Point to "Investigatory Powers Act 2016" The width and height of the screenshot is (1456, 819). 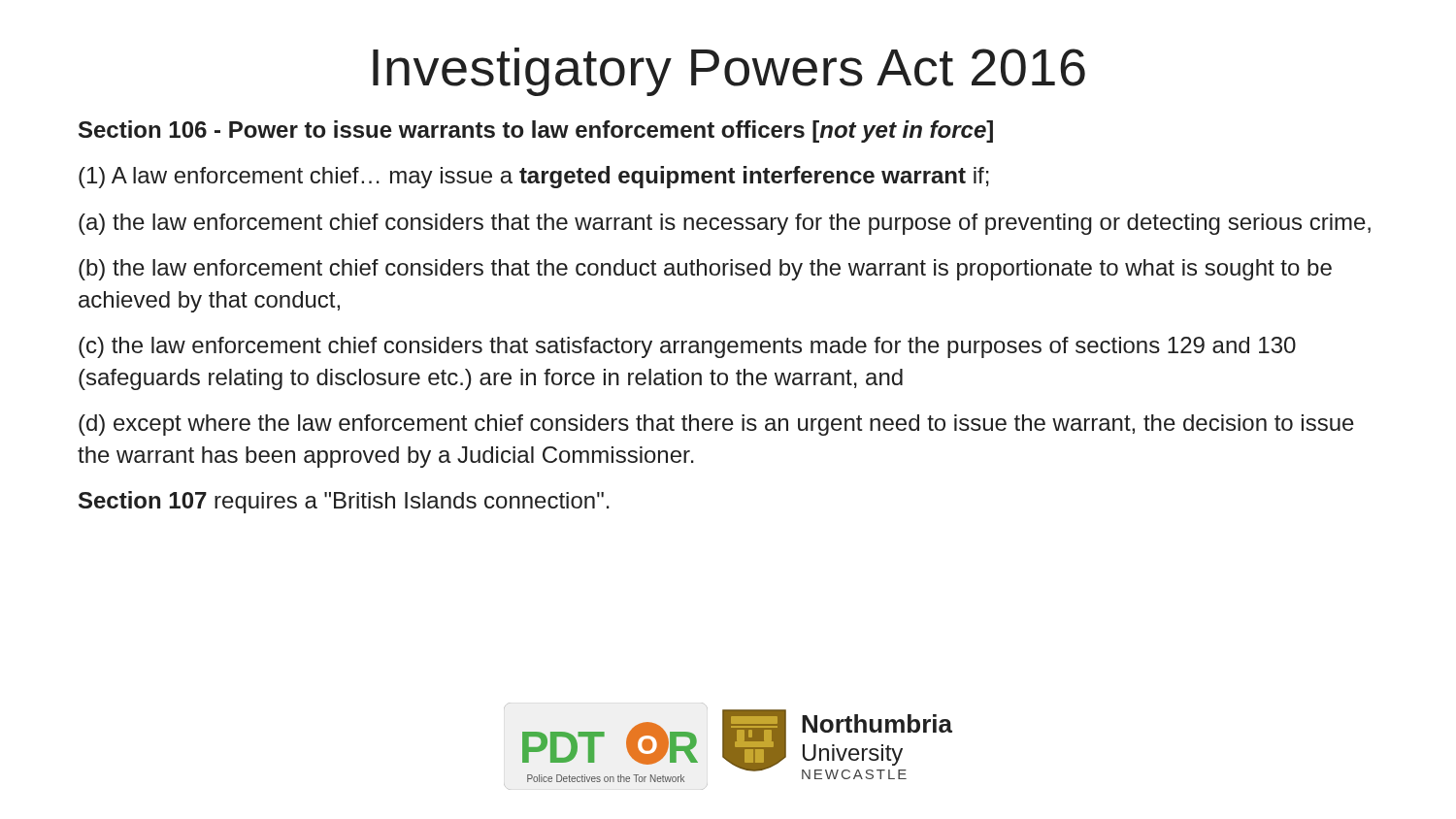pos(728,67)
